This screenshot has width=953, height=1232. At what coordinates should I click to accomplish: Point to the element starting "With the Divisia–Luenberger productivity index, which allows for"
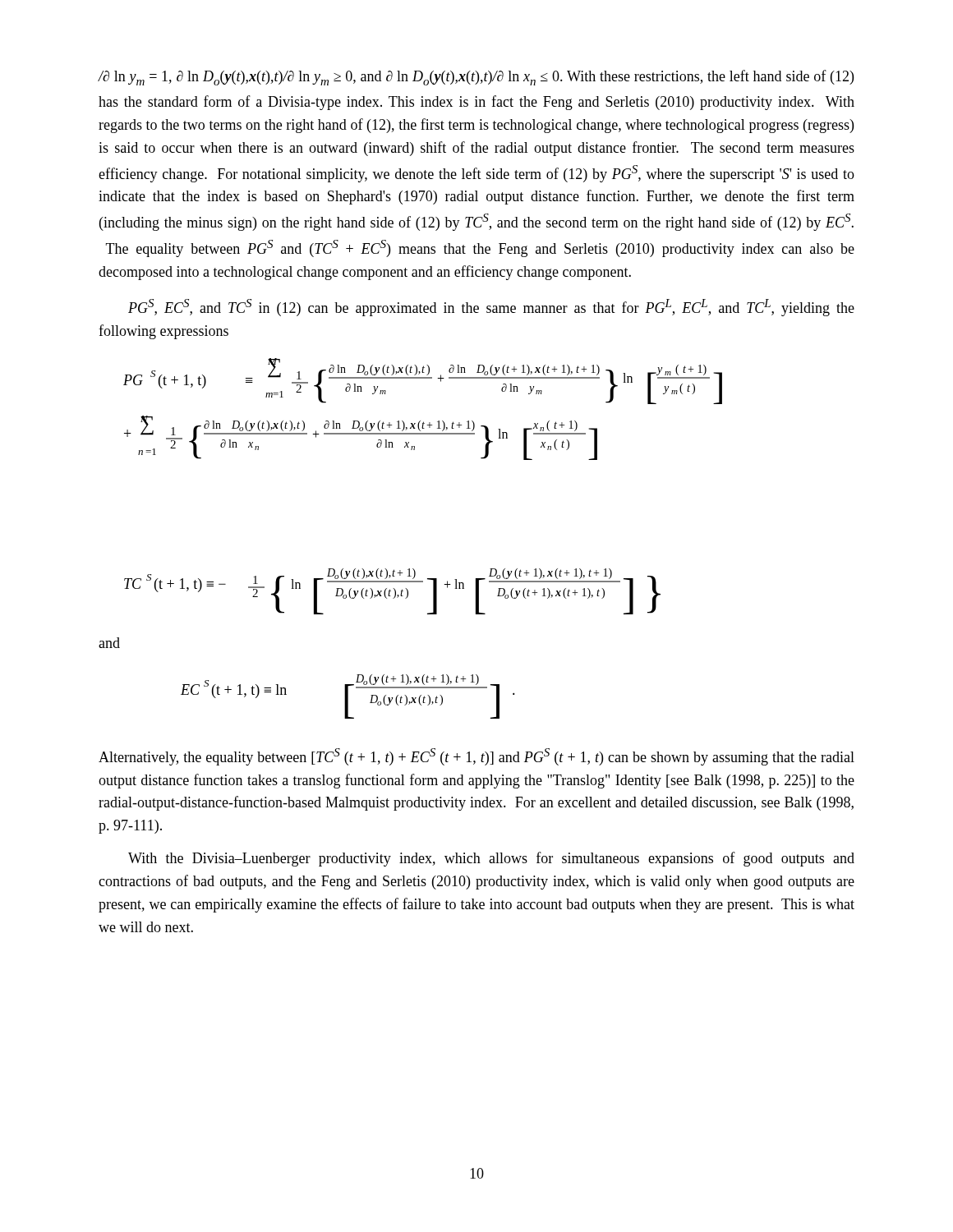(476, 893)
